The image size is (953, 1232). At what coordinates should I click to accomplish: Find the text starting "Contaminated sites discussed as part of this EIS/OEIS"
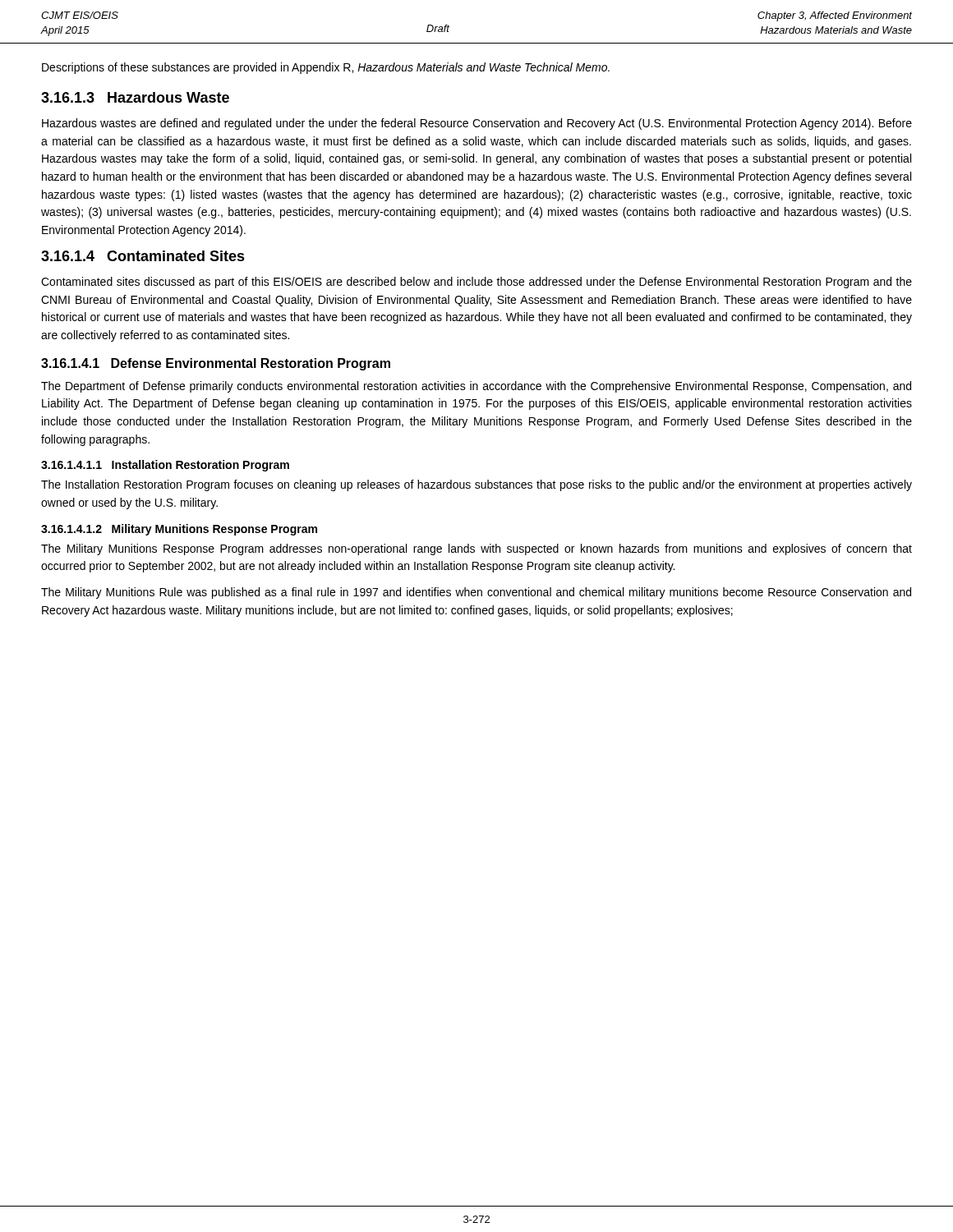(476, 308)
